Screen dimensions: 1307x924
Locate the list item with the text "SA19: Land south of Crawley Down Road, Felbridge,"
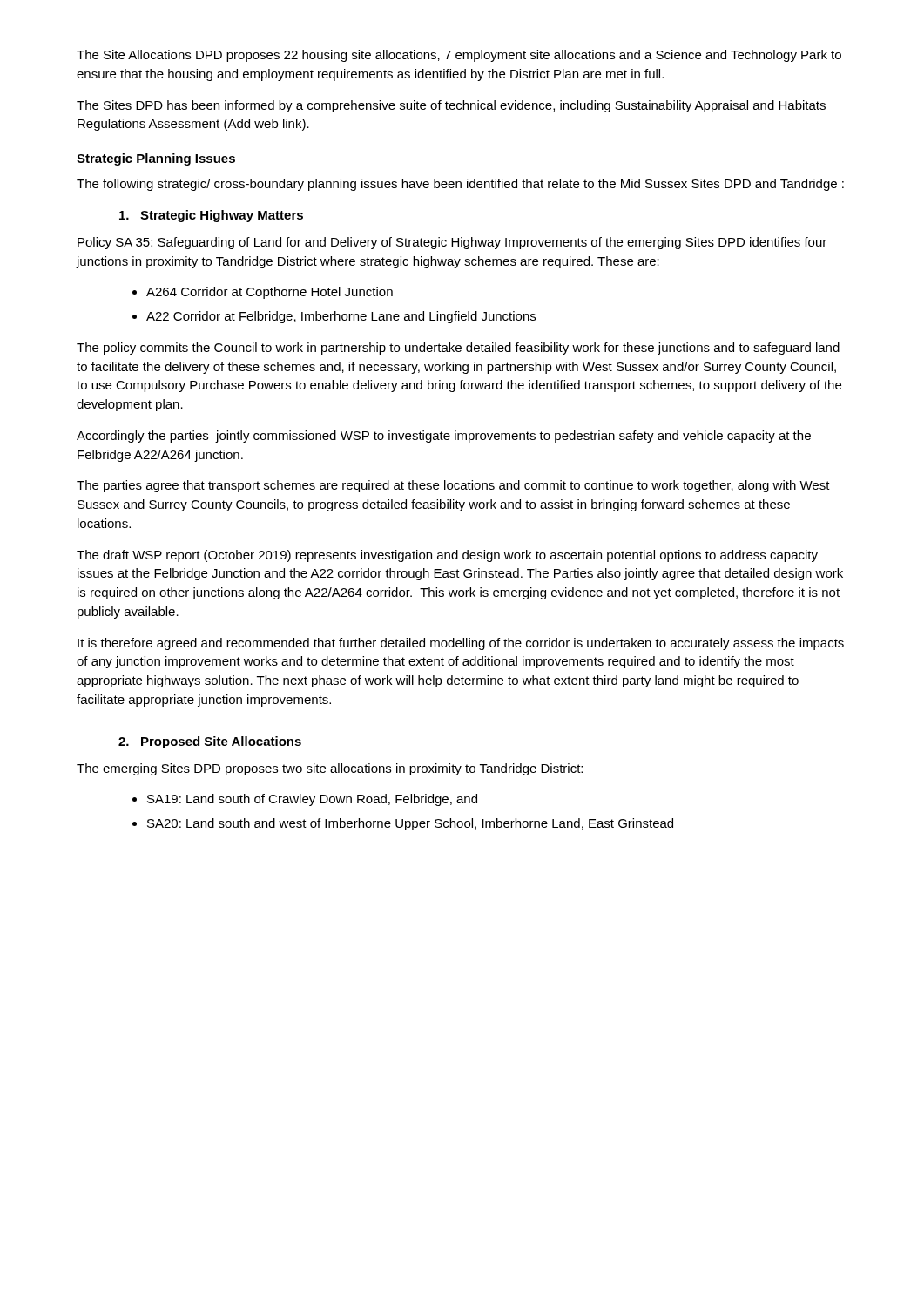point(312,799)
